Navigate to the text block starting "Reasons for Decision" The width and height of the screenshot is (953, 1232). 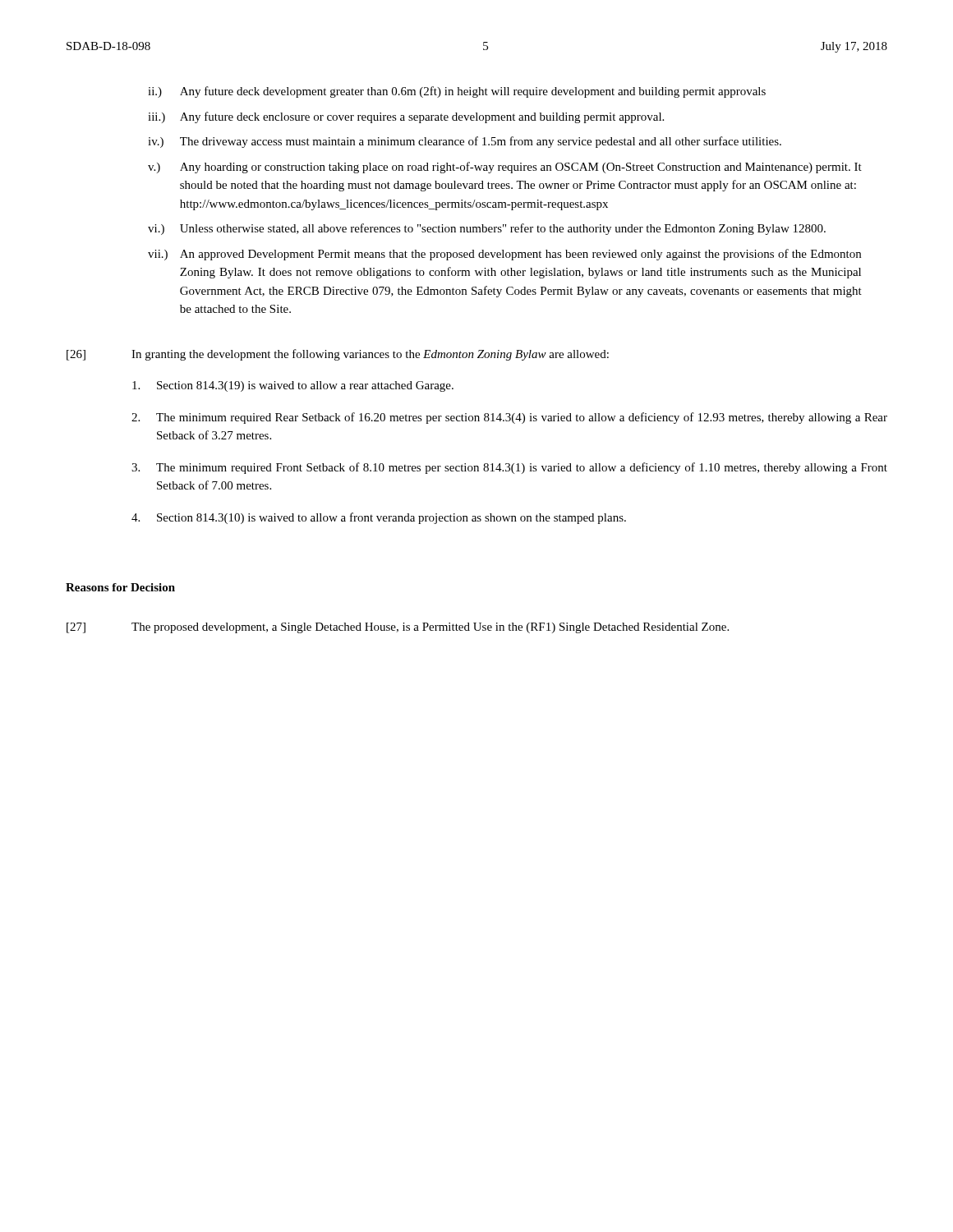[120, 587]
